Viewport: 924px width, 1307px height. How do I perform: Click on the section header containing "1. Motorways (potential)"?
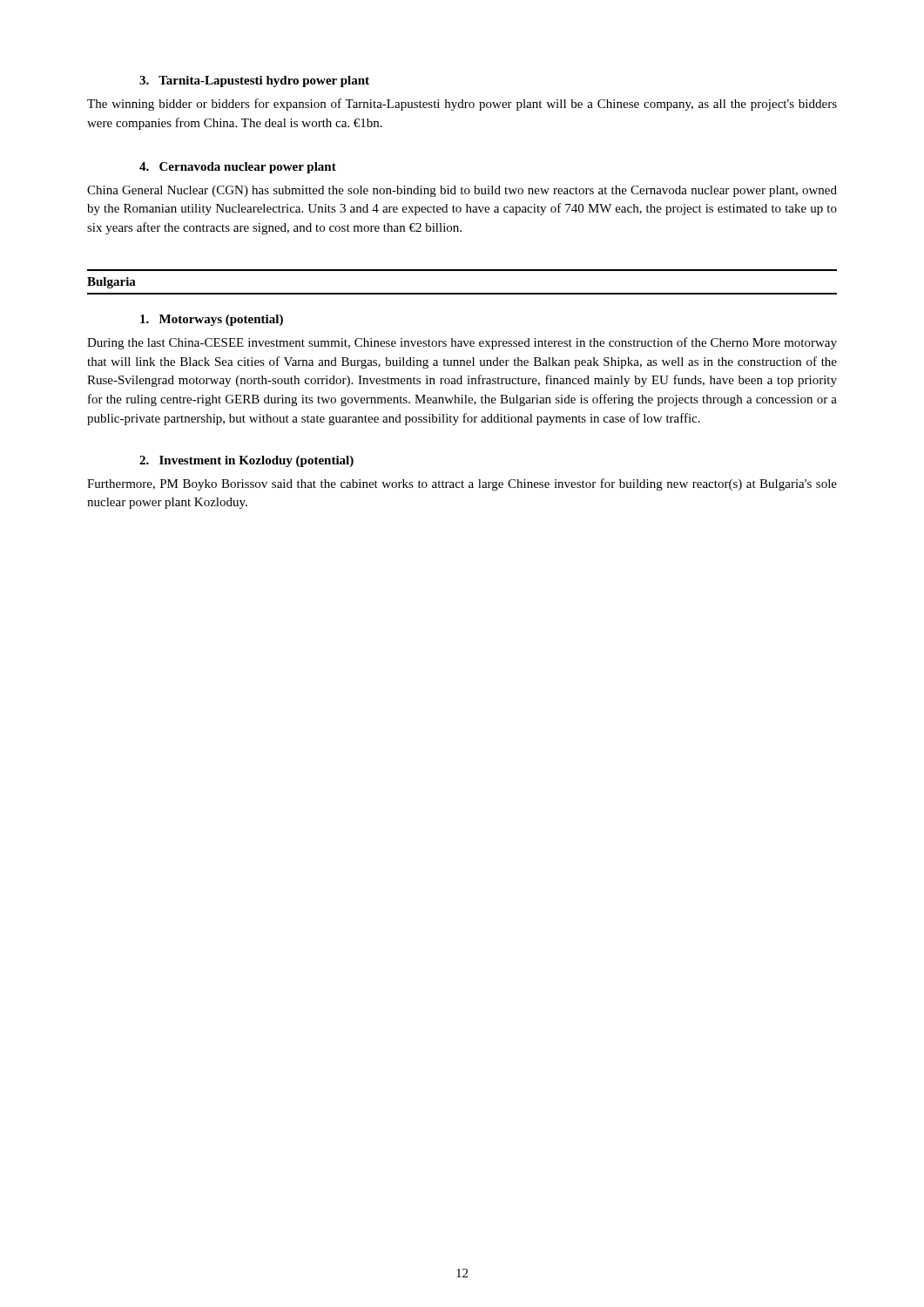(211, 319)
